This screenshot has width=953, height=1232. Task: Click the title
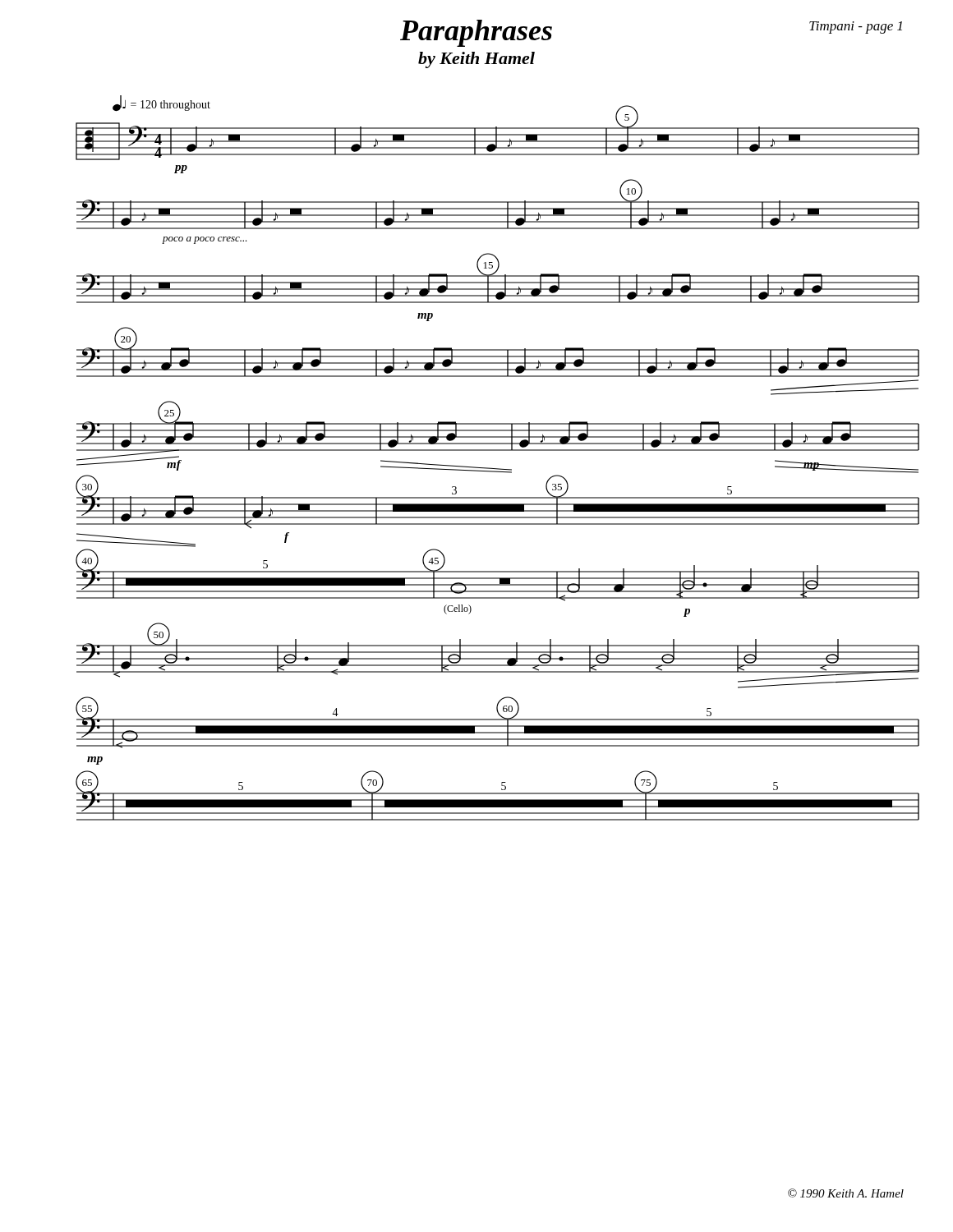click(476, 42)
